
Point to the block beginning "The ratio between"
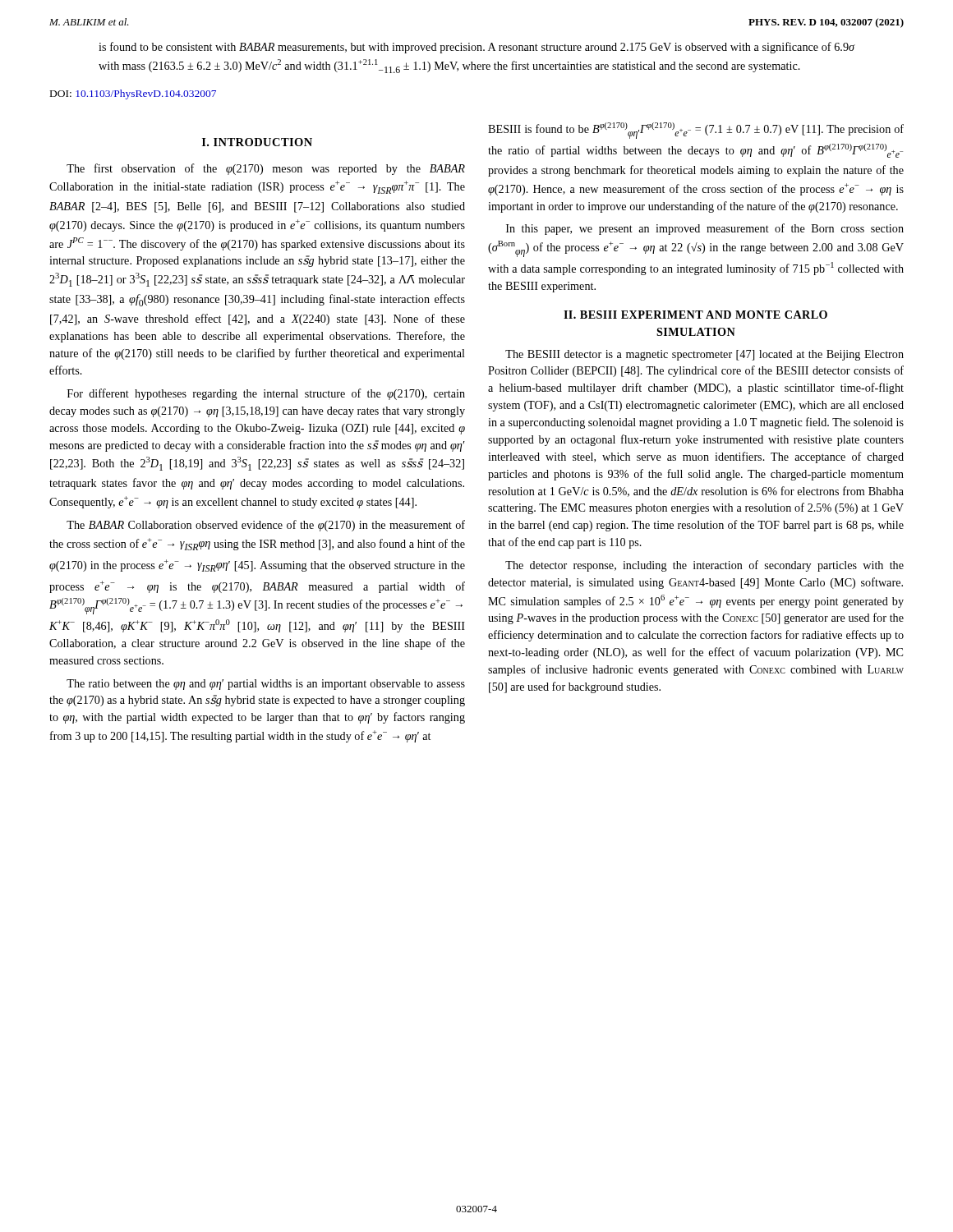click(257, 710)
